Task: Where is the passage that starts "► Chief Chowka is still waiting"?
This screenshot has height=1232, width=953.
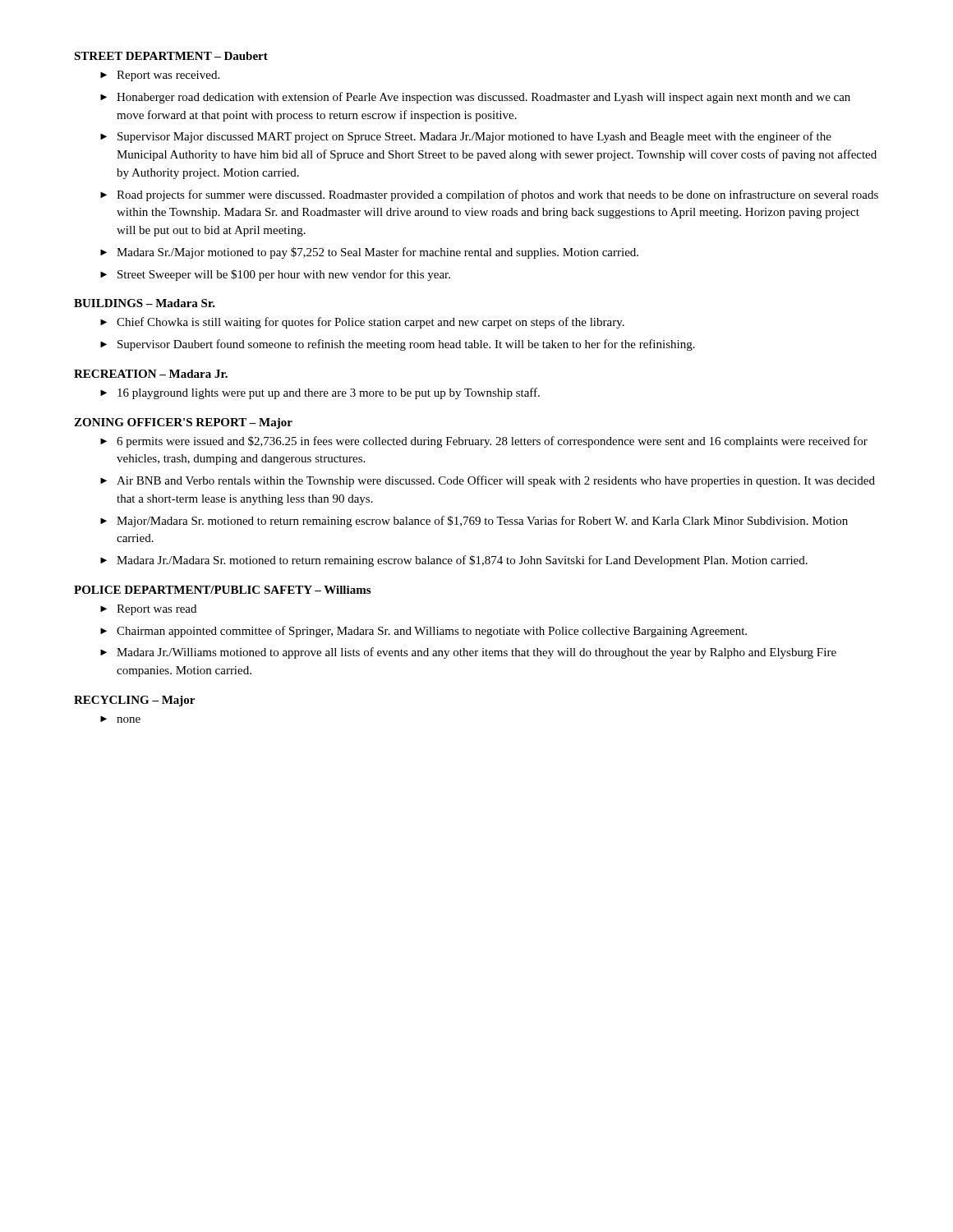Action: [489, 323]
